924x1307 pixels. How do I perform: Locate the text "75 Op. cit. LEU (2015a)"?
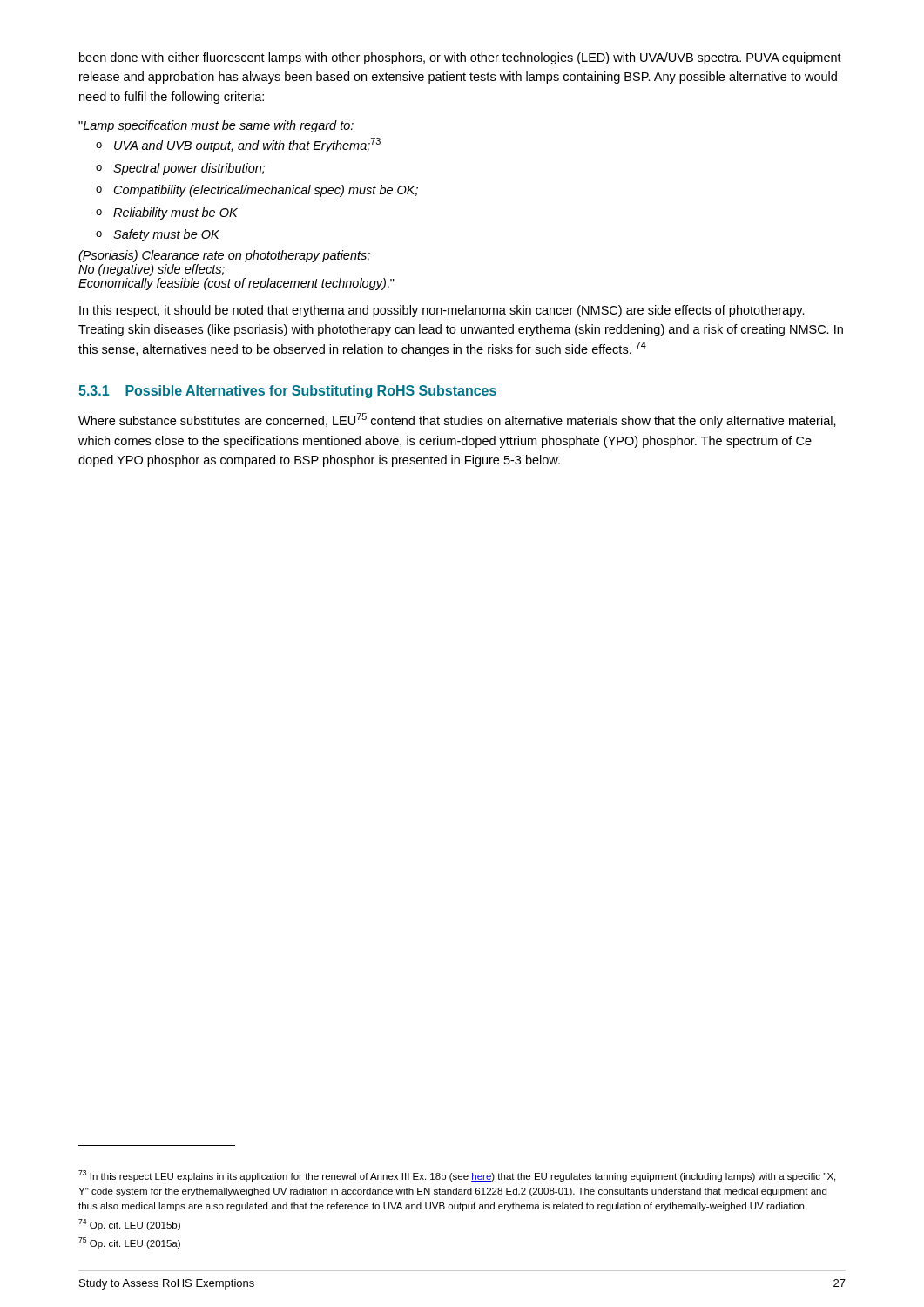tap(130, 1242)
